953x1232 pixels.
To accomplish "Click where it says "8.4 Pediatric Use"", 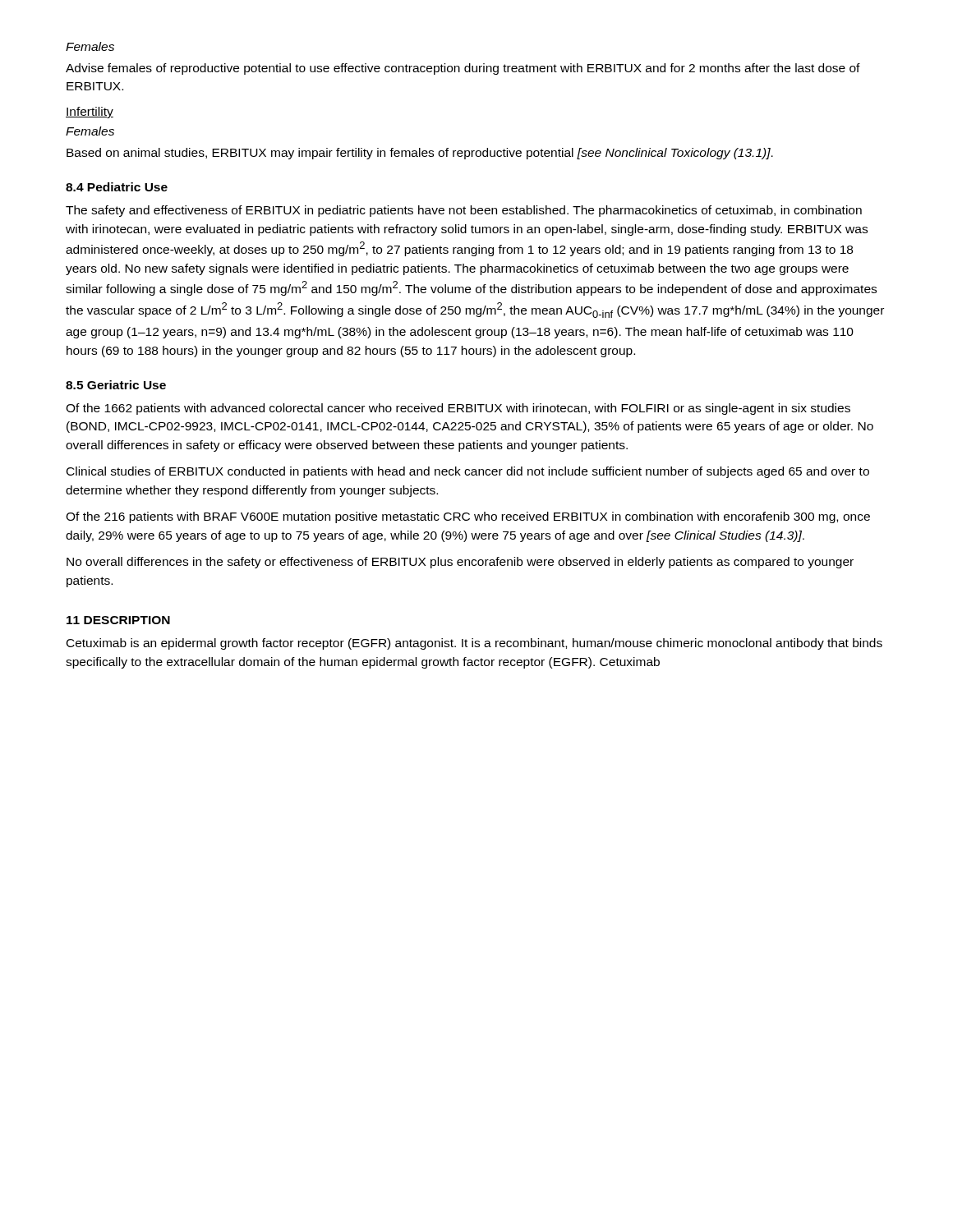I will (x=117, y=187).
